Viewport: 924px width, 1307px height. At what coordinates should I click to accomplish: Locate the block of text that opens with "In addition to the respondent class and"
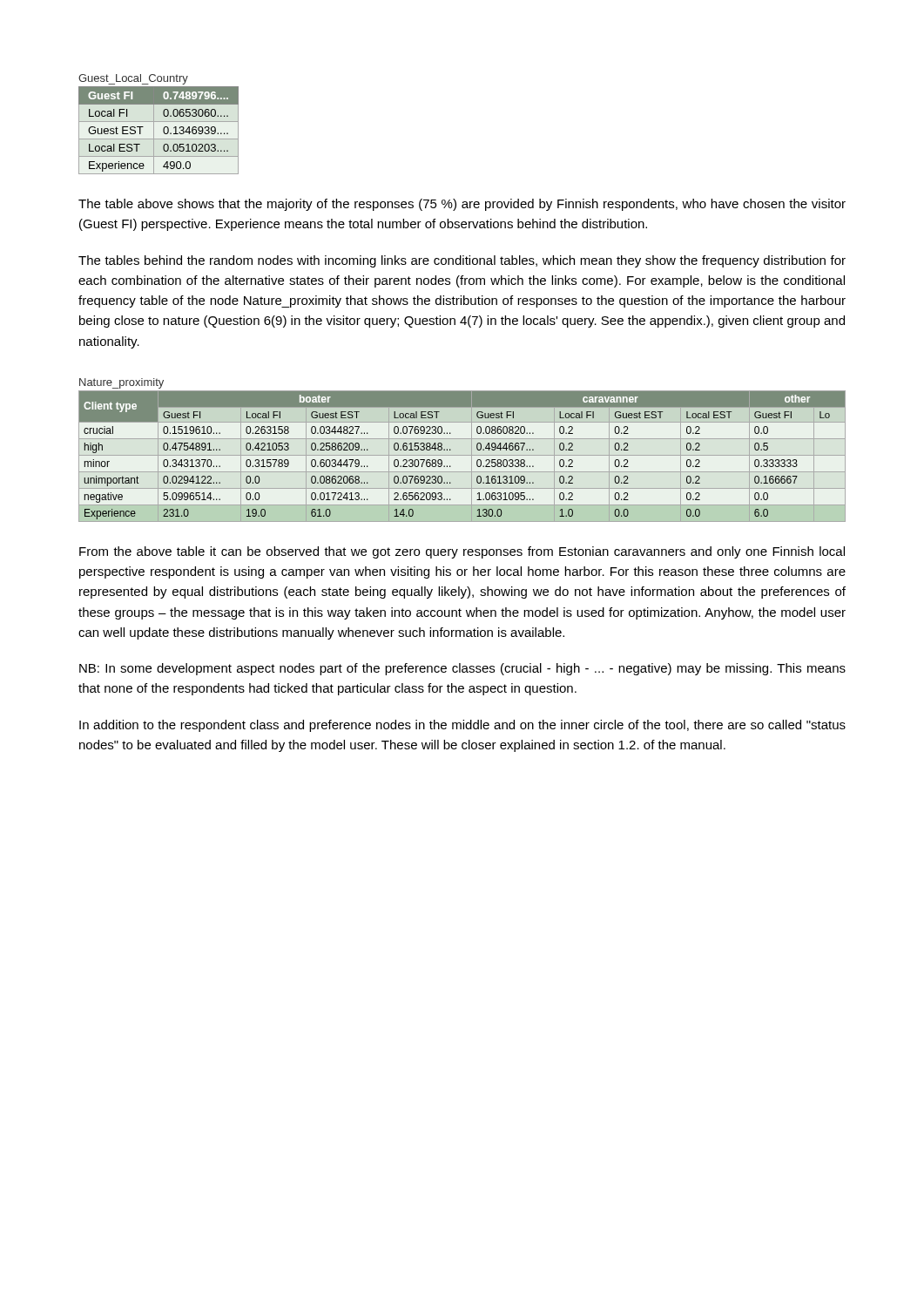462,734
